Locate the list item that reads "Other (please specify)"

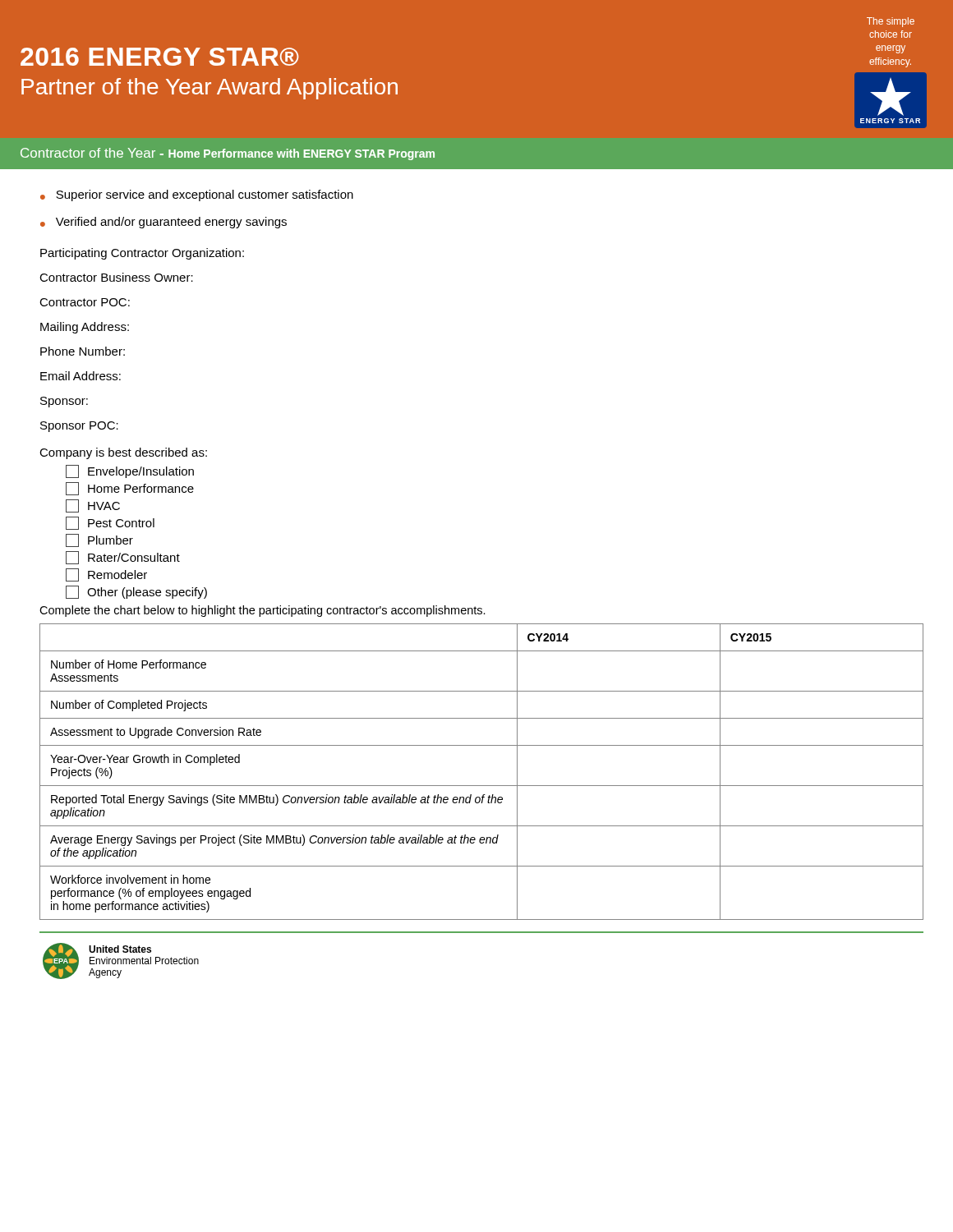tap(137, 592)
